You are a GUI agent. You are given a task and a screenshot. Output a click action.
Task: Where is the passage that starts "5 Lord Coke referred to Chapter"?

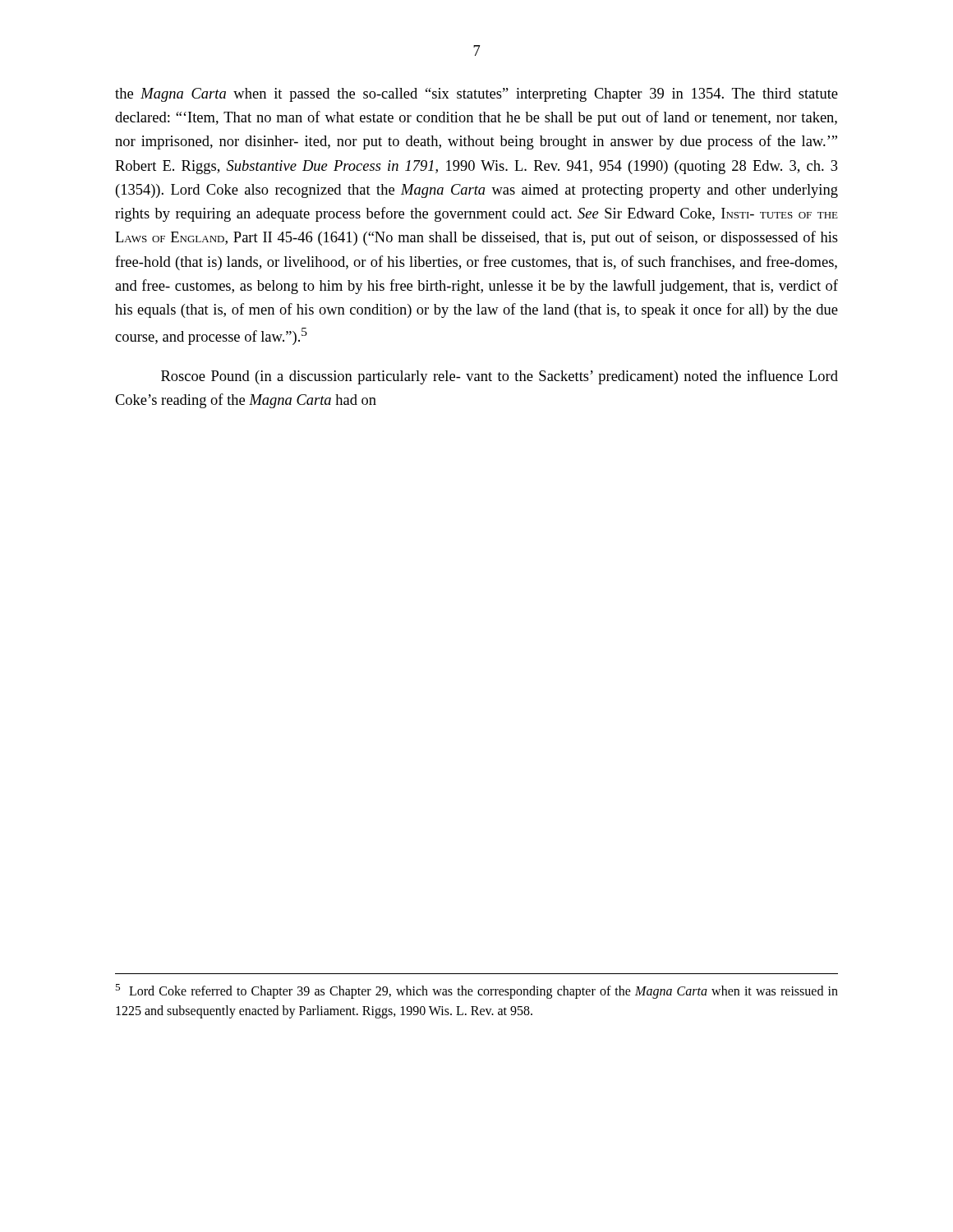476,999
